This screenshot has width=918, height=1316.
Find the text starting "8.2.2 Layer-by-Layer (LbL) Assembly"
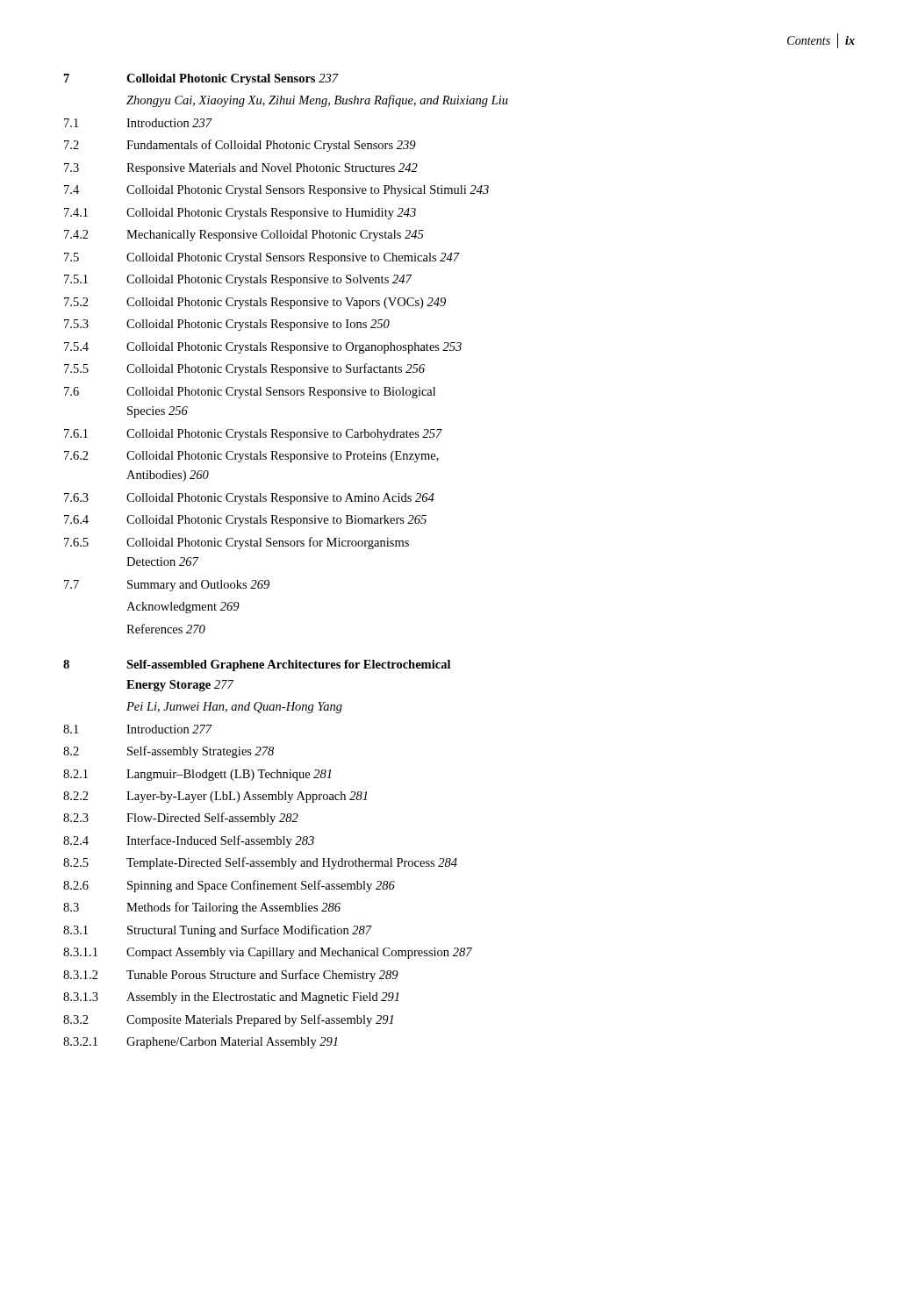(215, 797)
